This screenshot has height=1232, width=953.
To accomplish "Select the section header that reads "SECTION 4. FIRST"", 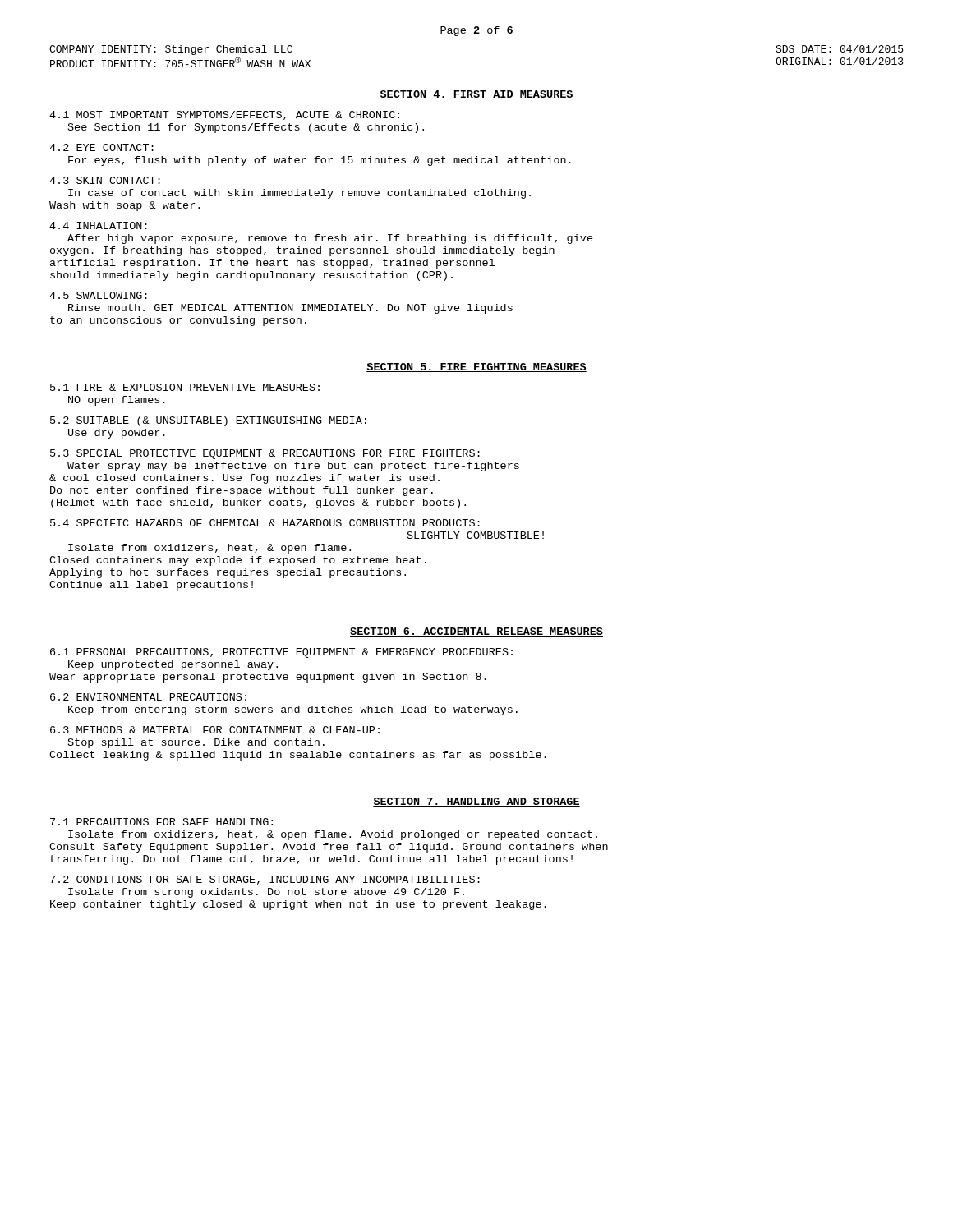I will 476,95.
